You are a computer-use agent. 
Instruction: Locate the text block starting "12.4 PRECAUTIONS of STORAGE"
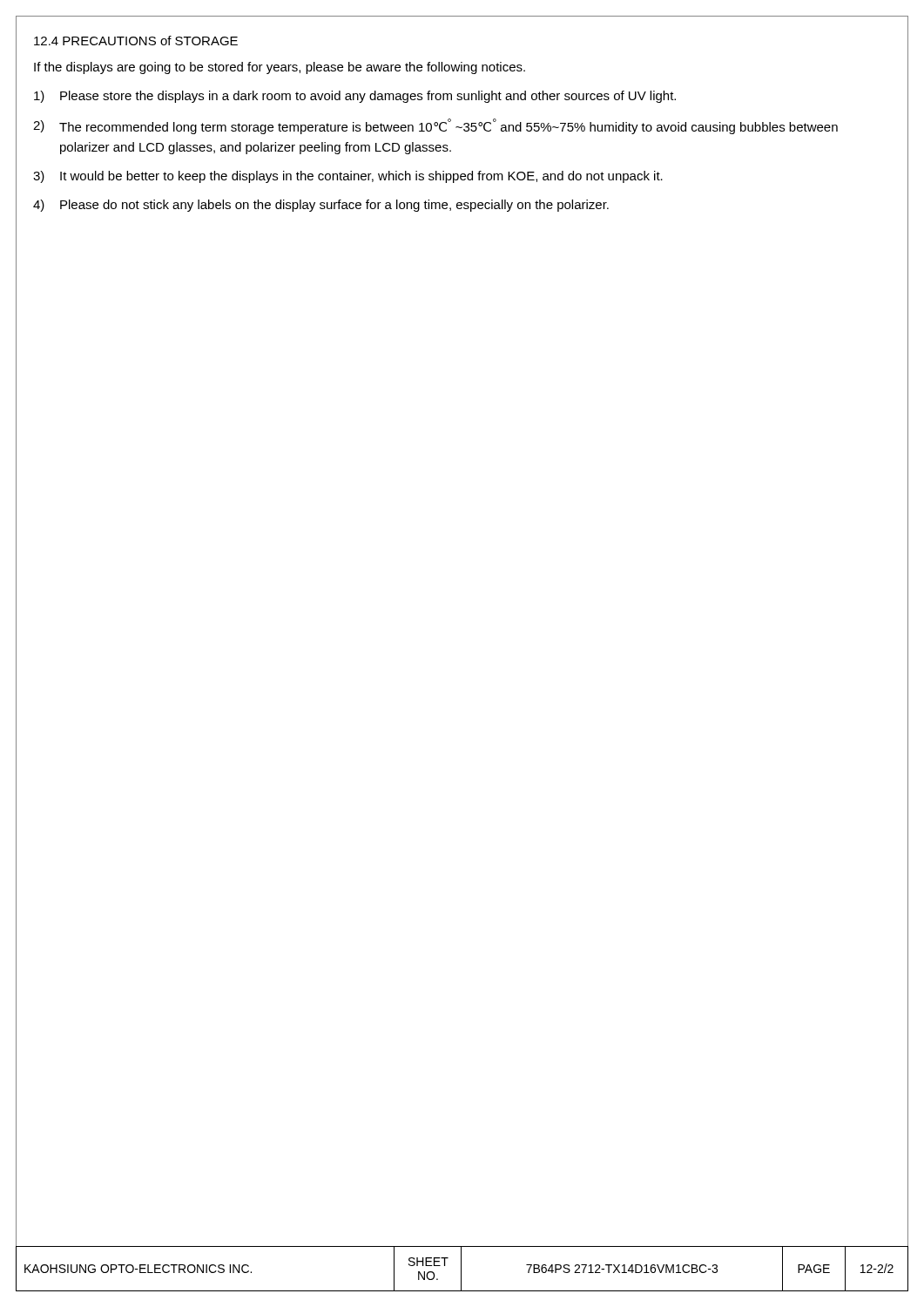tap(136, 41)
